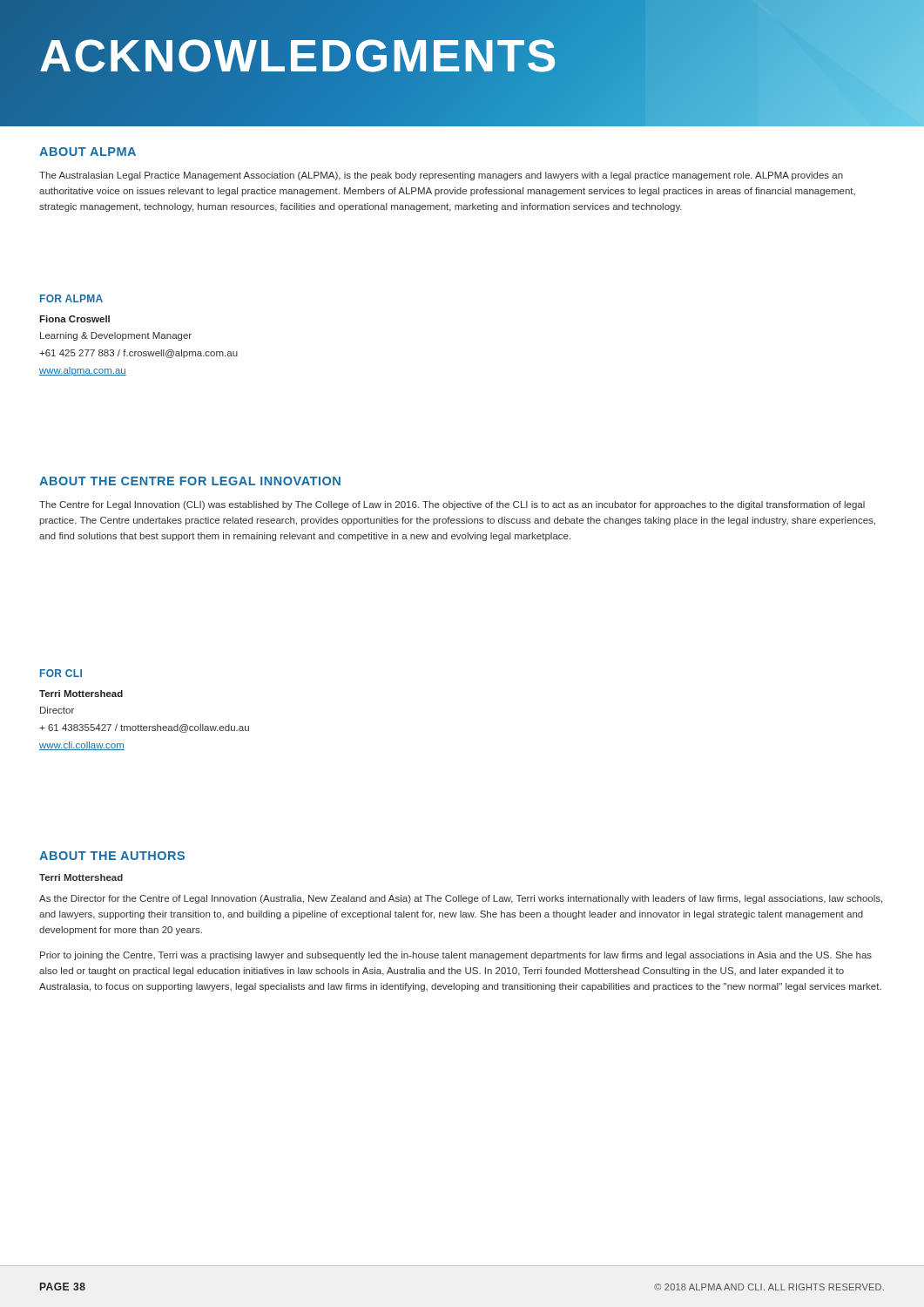This screenshot has width=924, height=1307.
Task: Locate the section header that says "FOR ALPMA"
Action: (71, 299)
